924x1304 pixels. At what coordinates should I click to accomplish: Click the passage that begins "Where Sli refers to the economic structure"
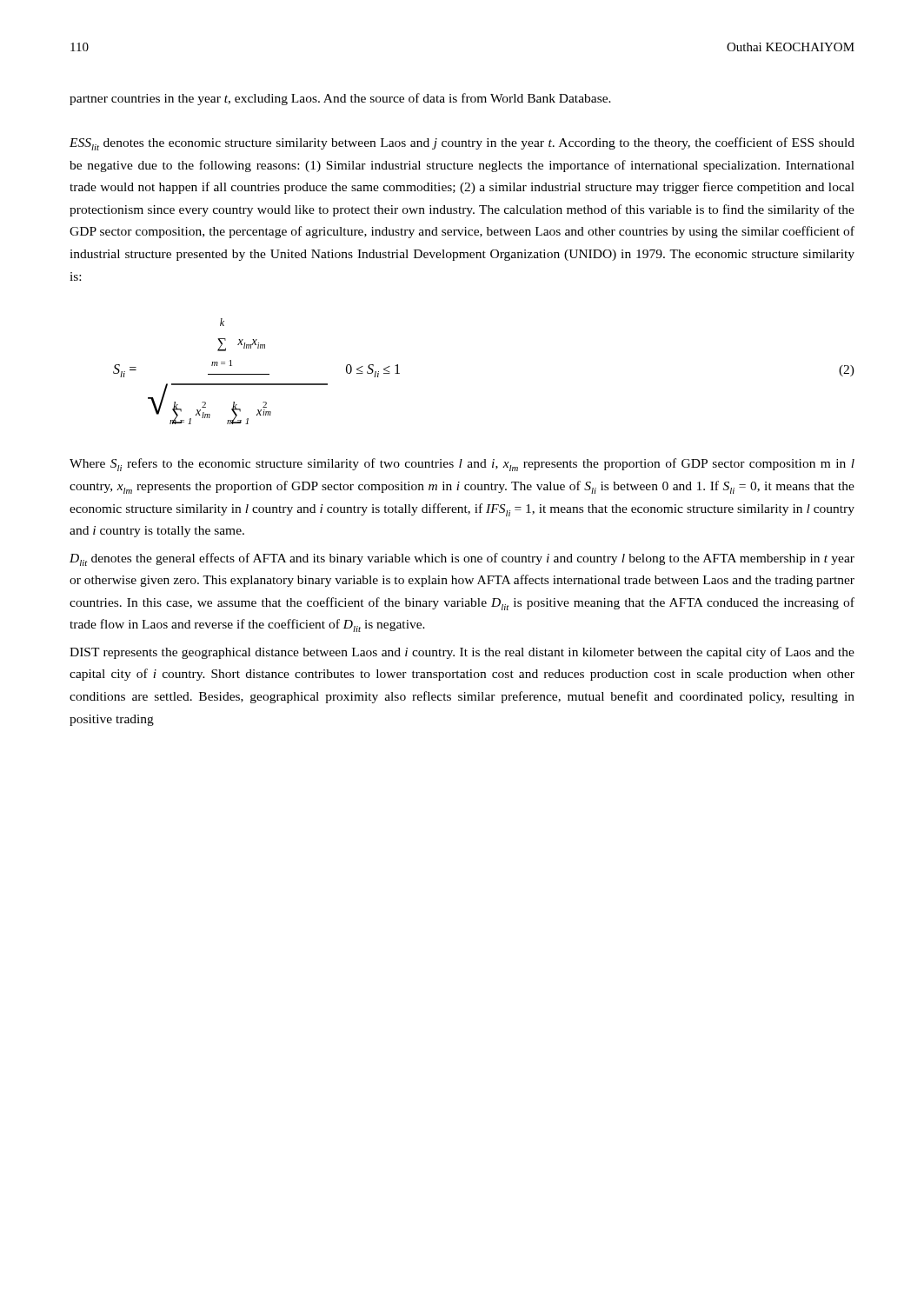pyautogui.click(x=462, y=591)
